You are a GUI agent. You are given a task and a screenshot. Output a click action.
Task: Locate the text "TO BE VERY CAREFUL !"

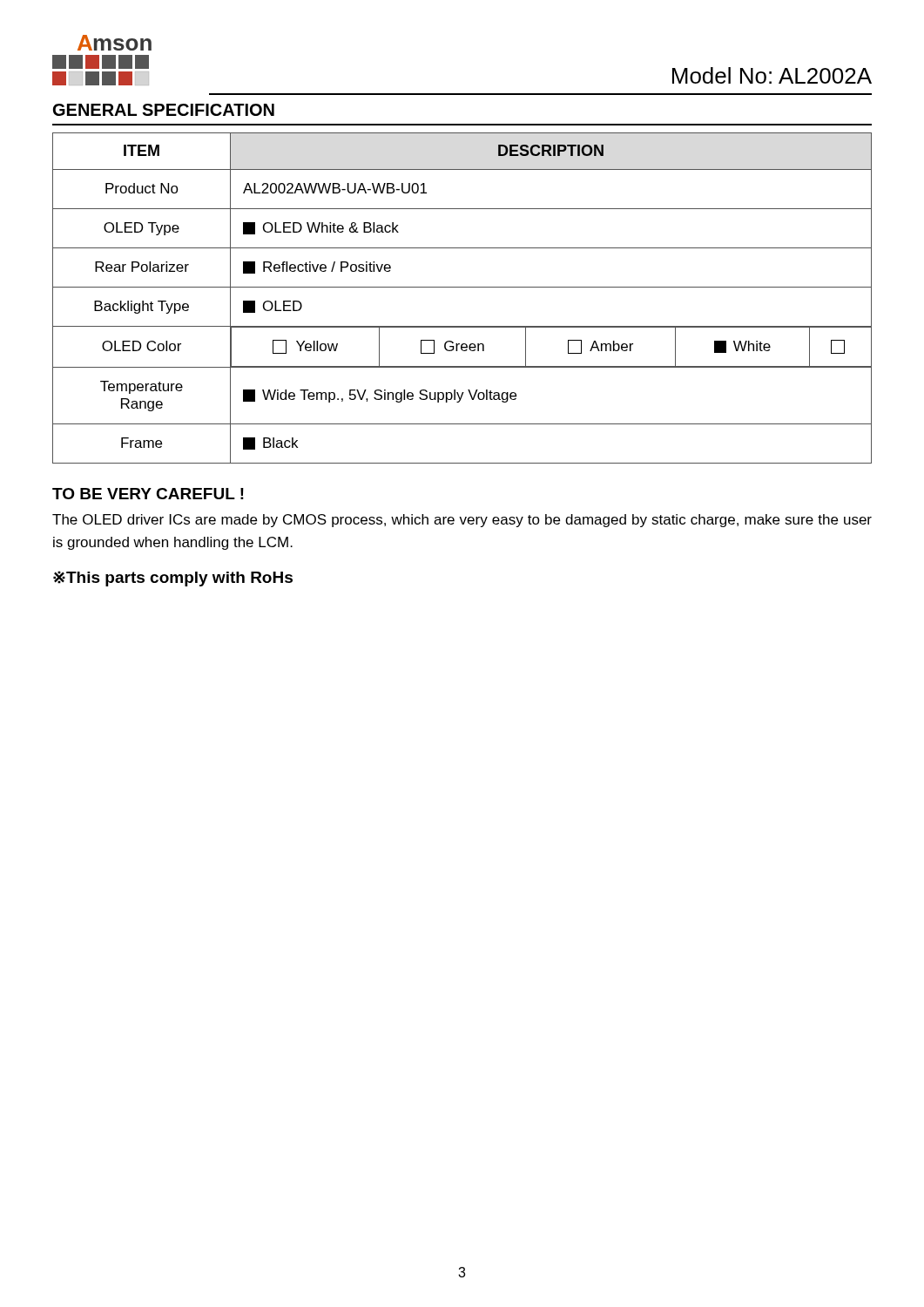[148, 494]
